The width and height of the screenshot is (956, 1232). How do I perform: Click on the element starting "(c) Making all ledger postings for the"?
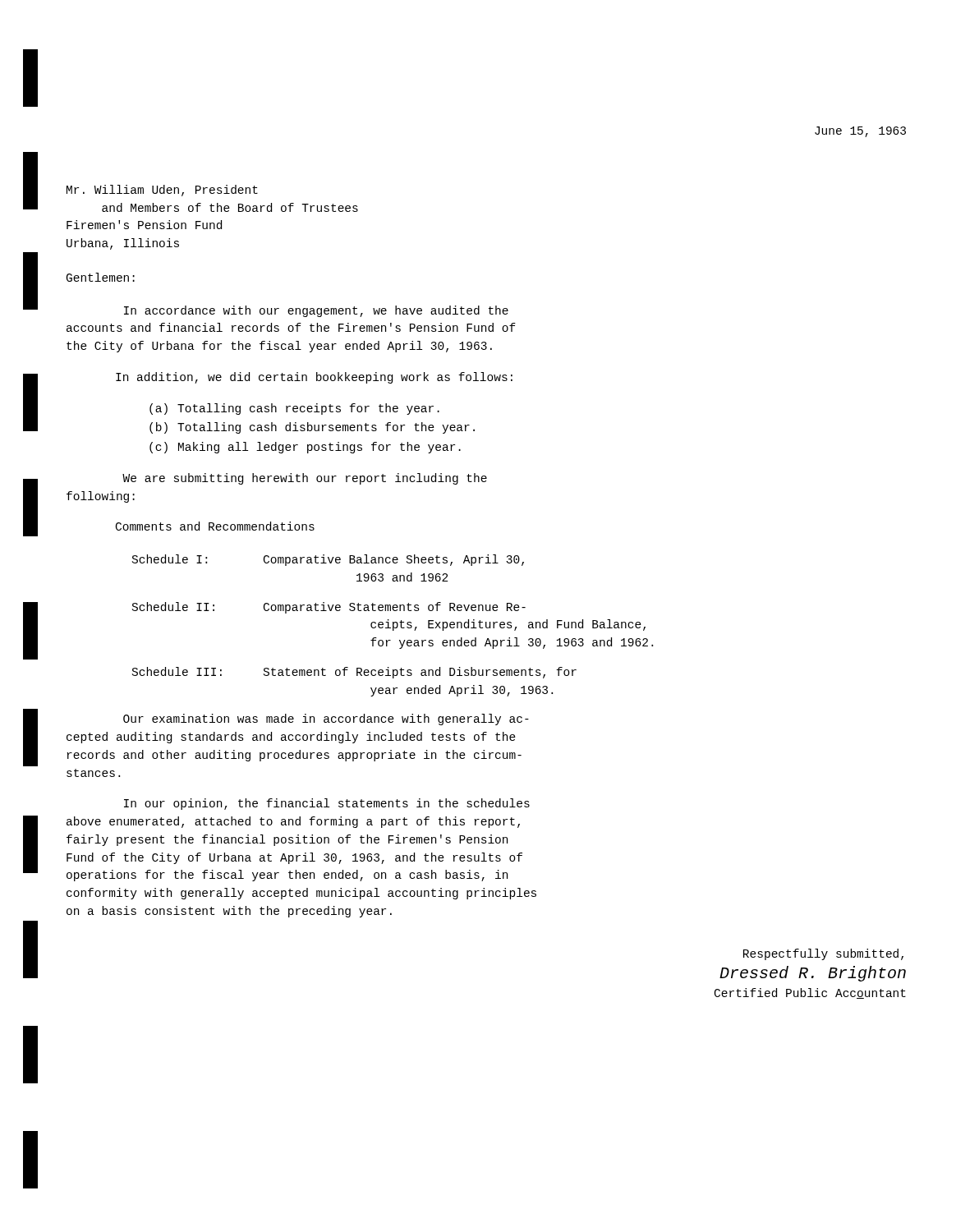[x=306, y=448]
